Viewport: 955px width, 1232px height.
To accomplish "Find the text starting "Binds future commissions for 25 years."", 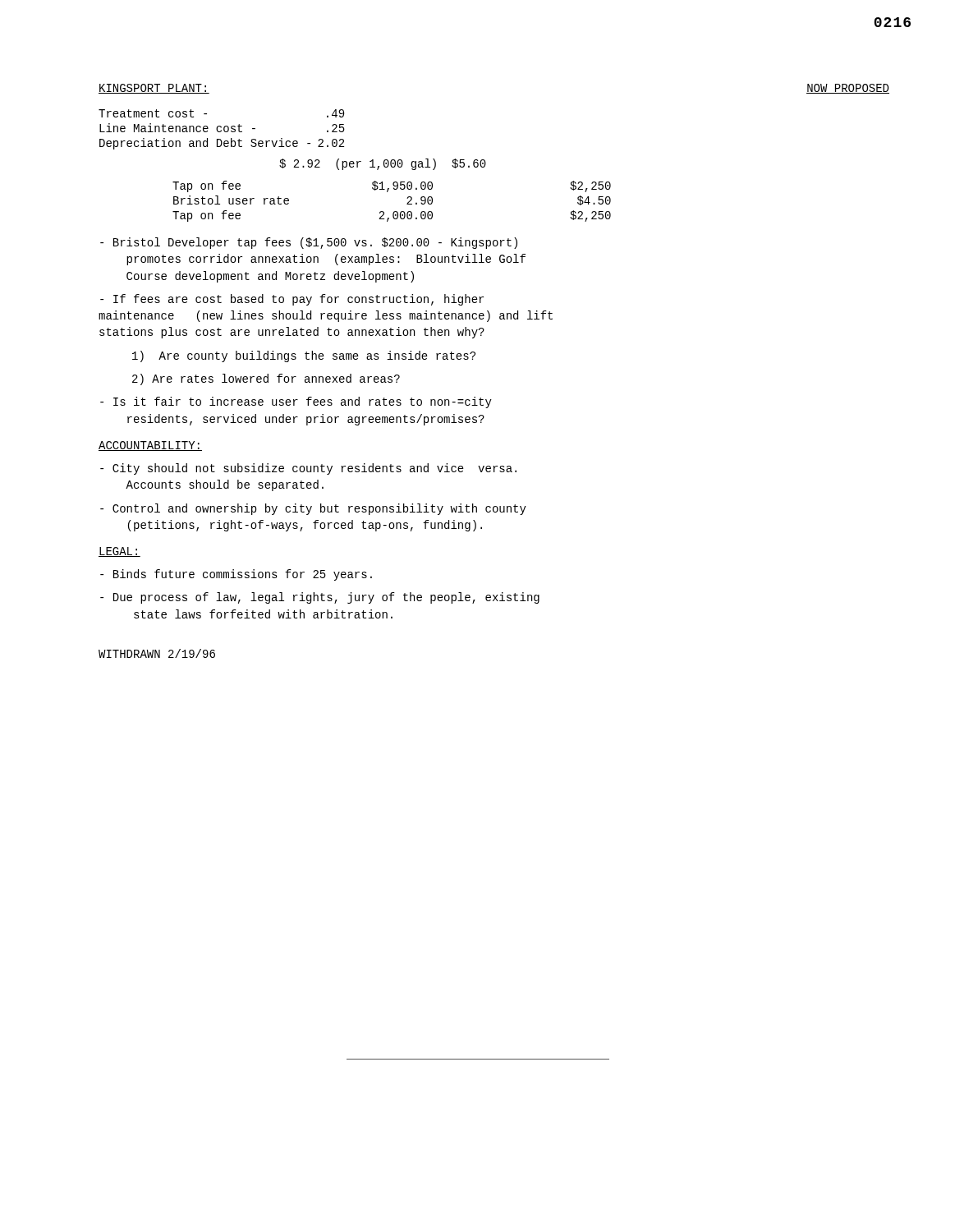I will coord(237,575).
